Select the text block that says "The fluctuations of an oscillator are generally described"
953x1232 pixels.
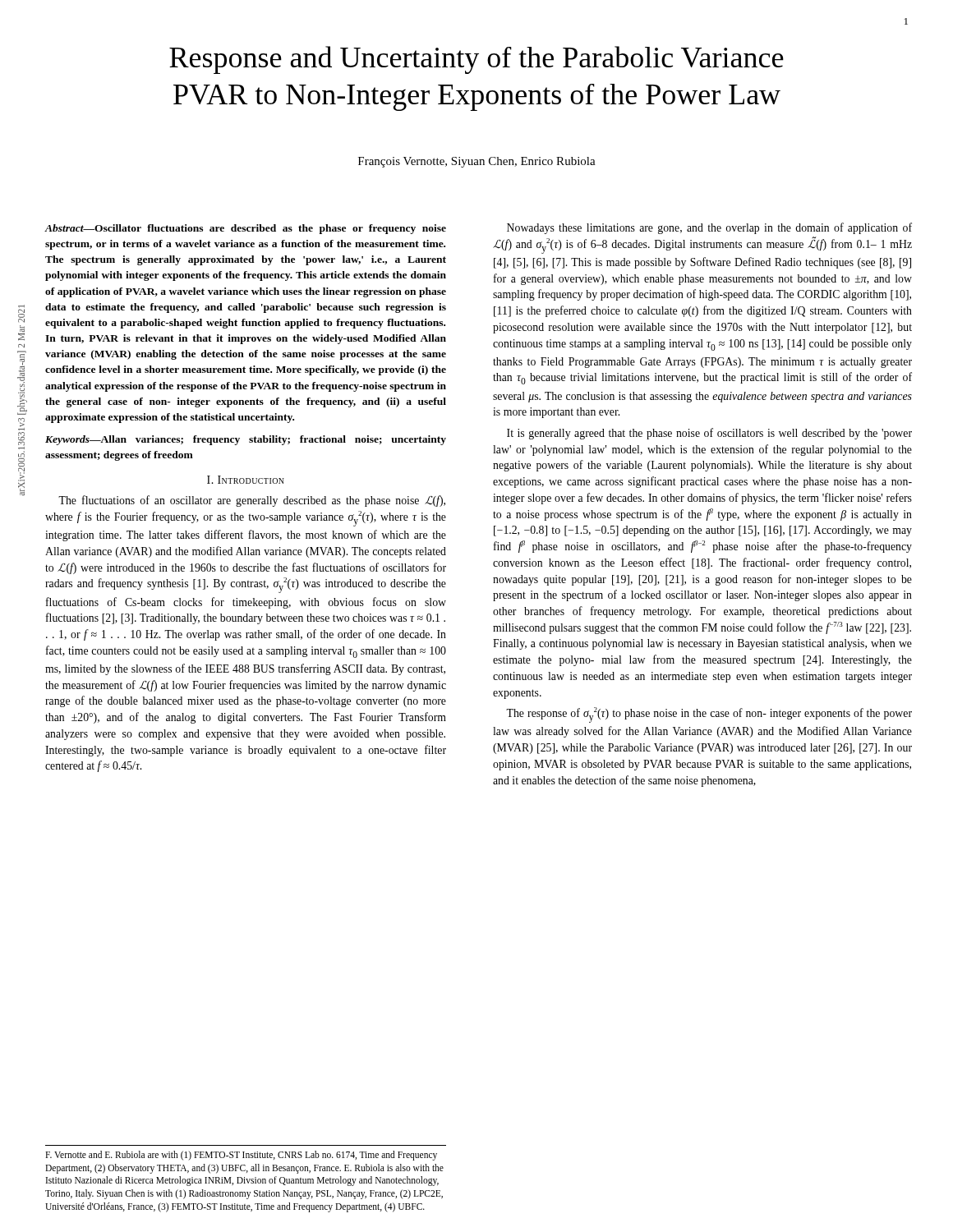246,634
